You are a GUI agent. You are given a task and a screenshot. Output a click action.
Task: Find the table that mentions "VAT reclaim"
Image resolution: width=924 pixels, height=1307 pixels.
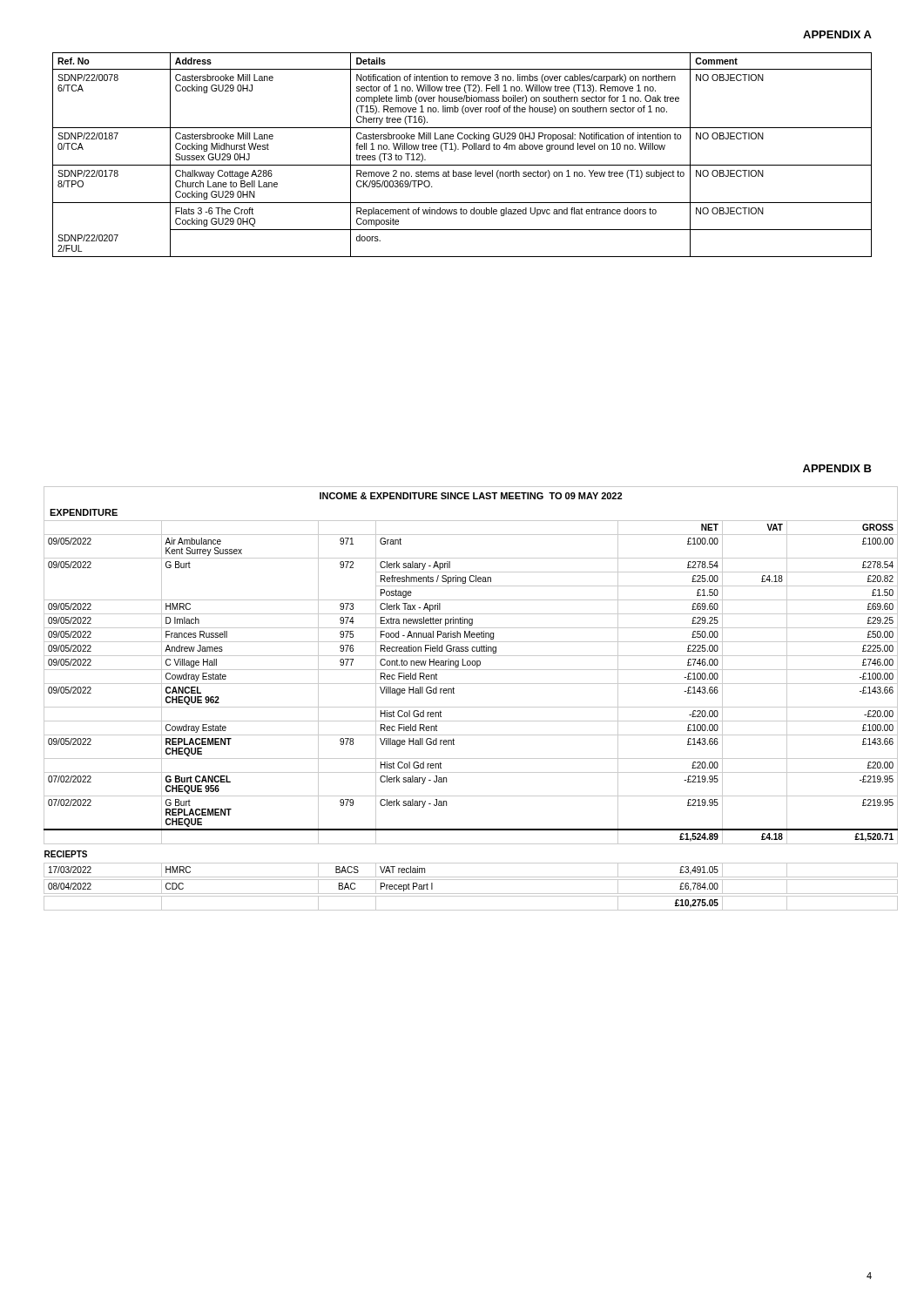click(x=471, y=698)
